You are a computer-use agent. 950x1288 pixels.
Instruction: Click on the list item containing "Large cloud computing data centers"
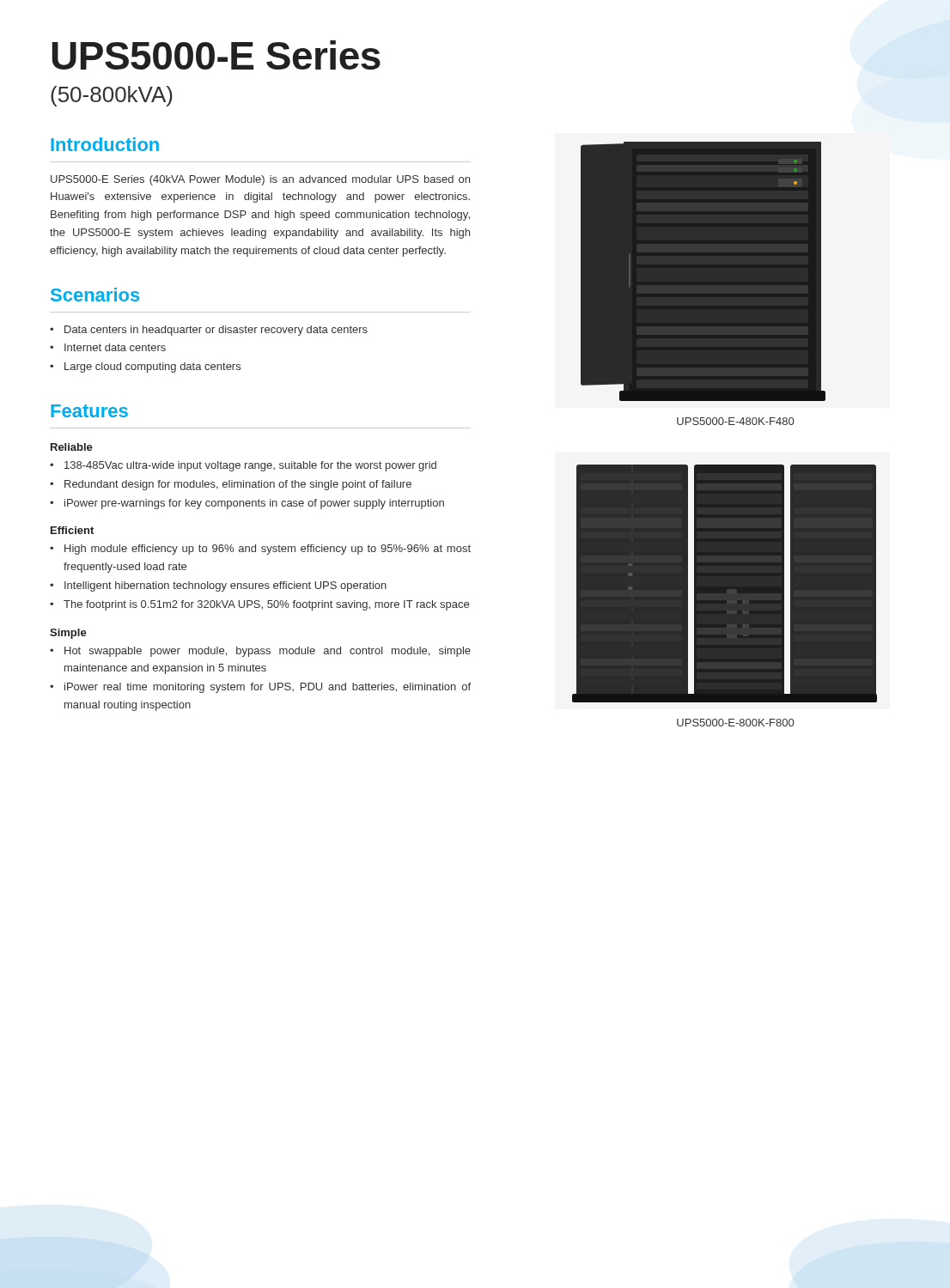point(152,366)
